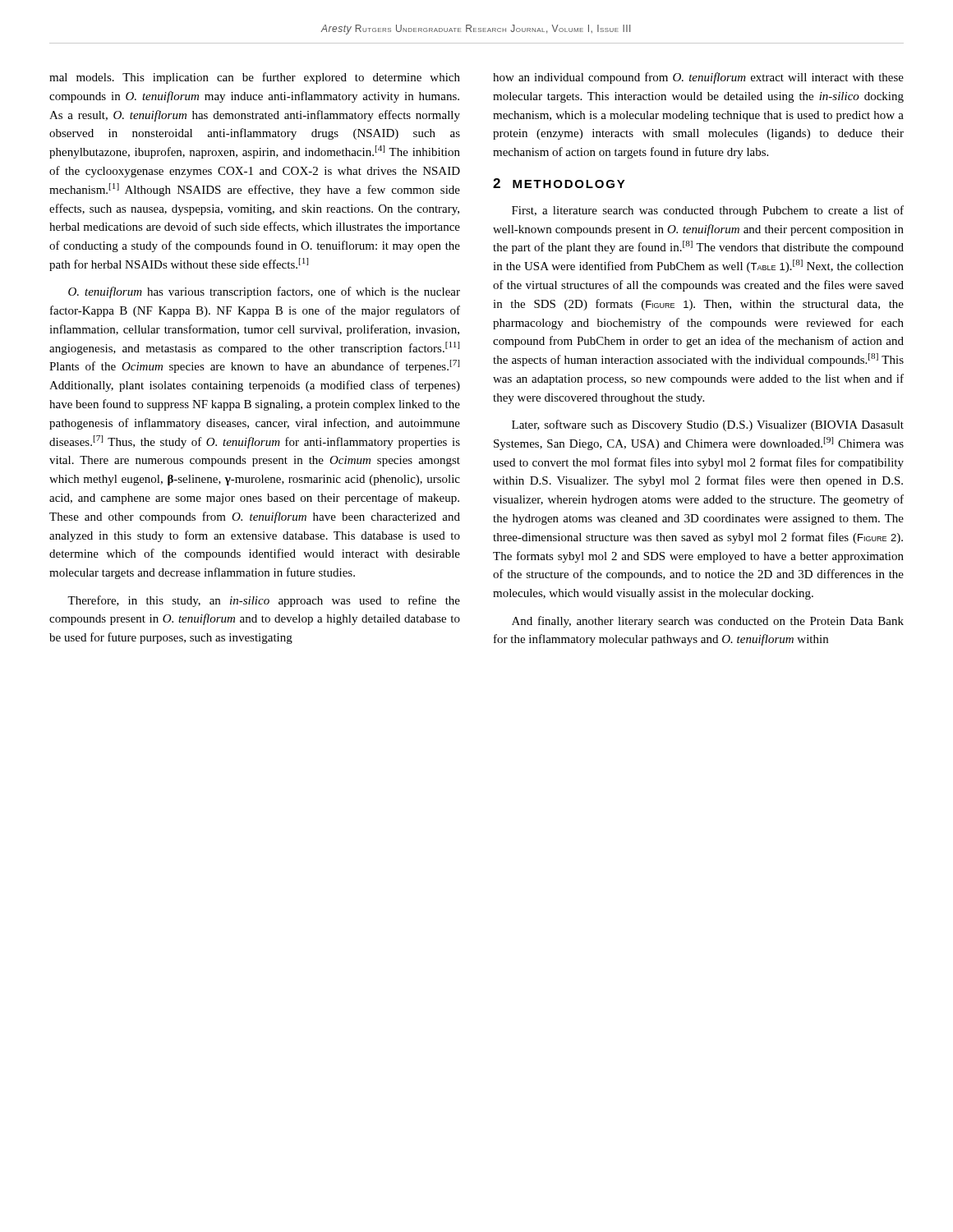
Task: Click on the text starting "mal models. This implication can be"
Action: 255,171
